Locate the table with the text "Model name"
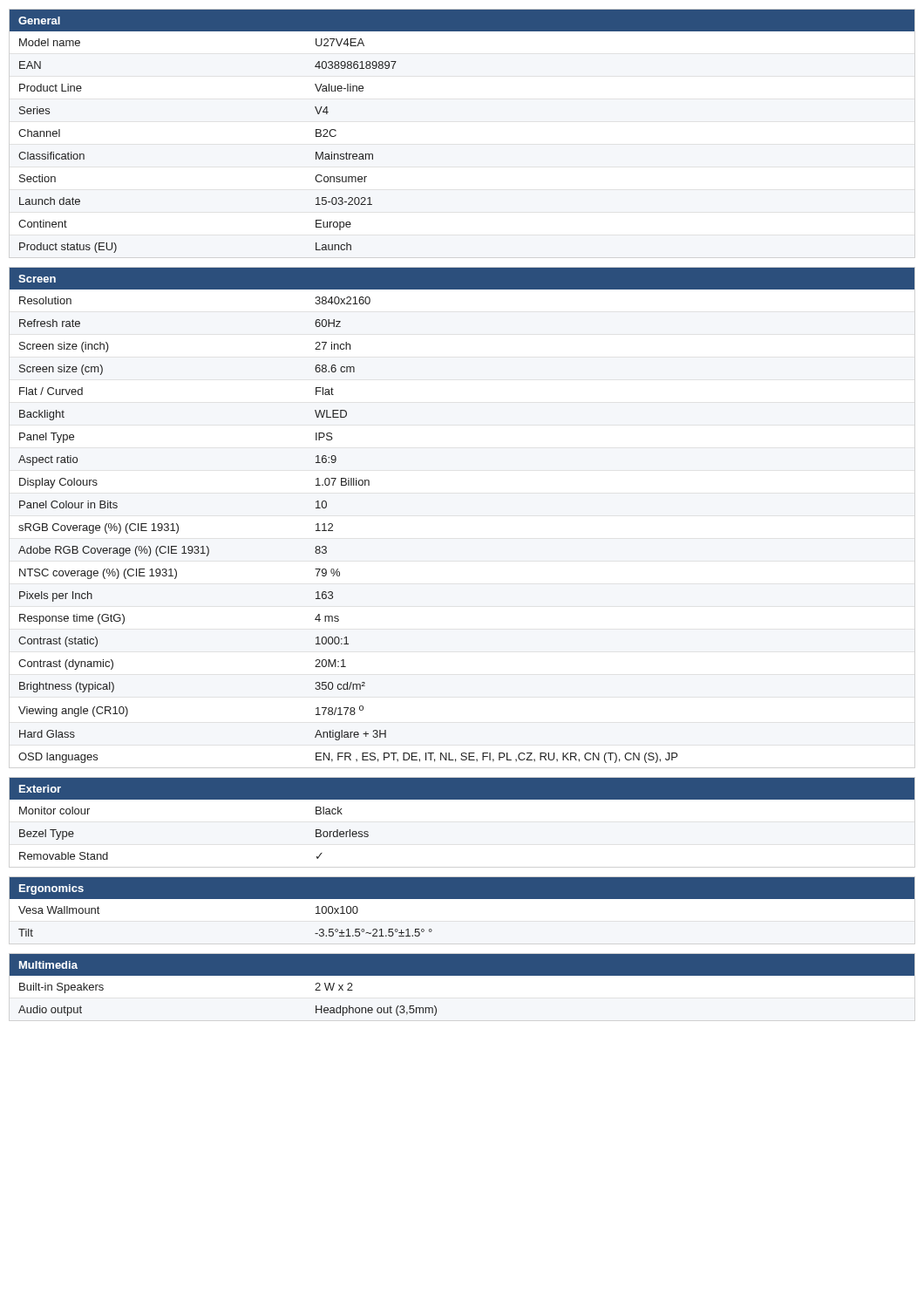 462,144
